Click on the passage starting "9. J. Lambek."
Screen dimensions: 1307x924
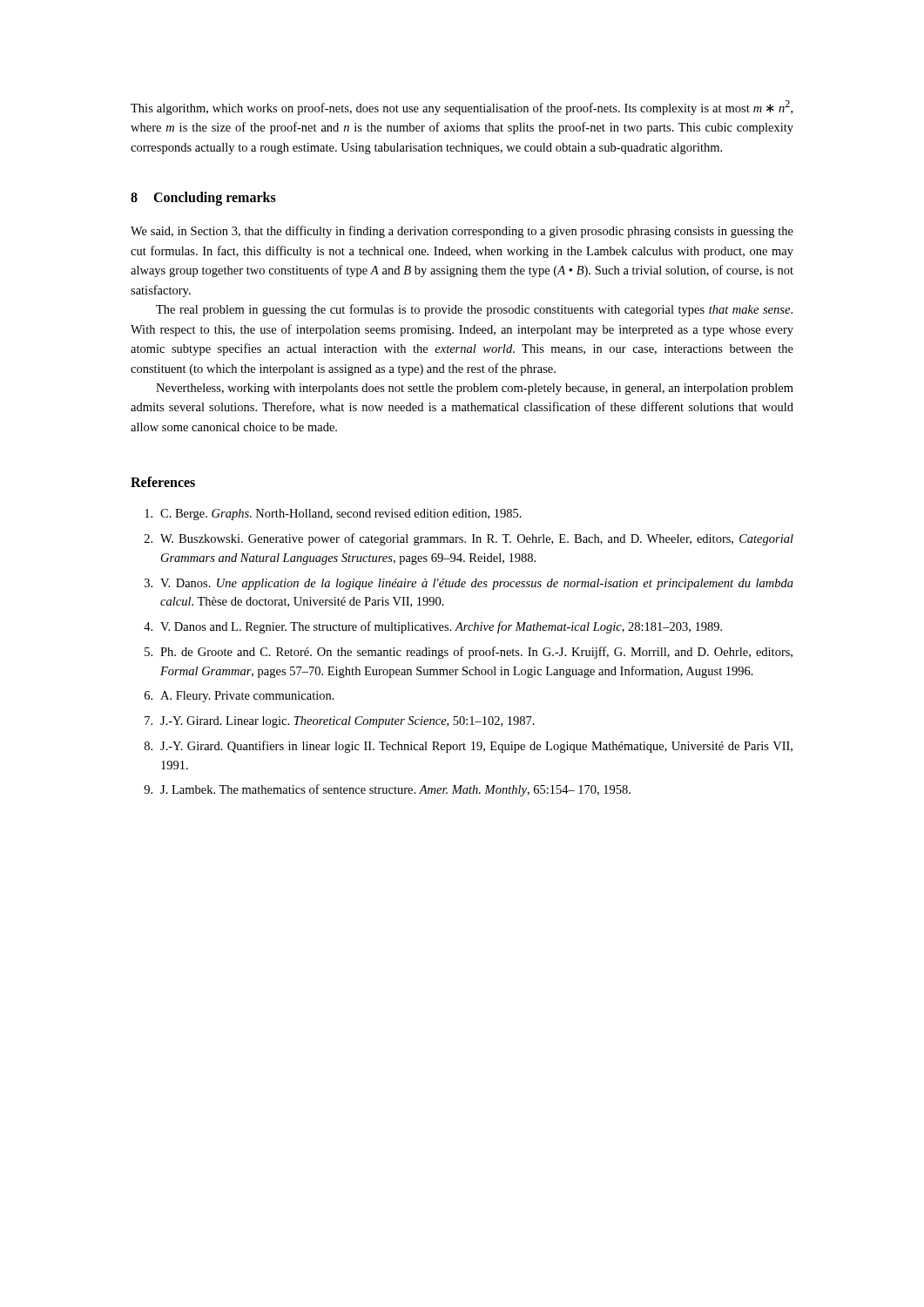[462, 791]
